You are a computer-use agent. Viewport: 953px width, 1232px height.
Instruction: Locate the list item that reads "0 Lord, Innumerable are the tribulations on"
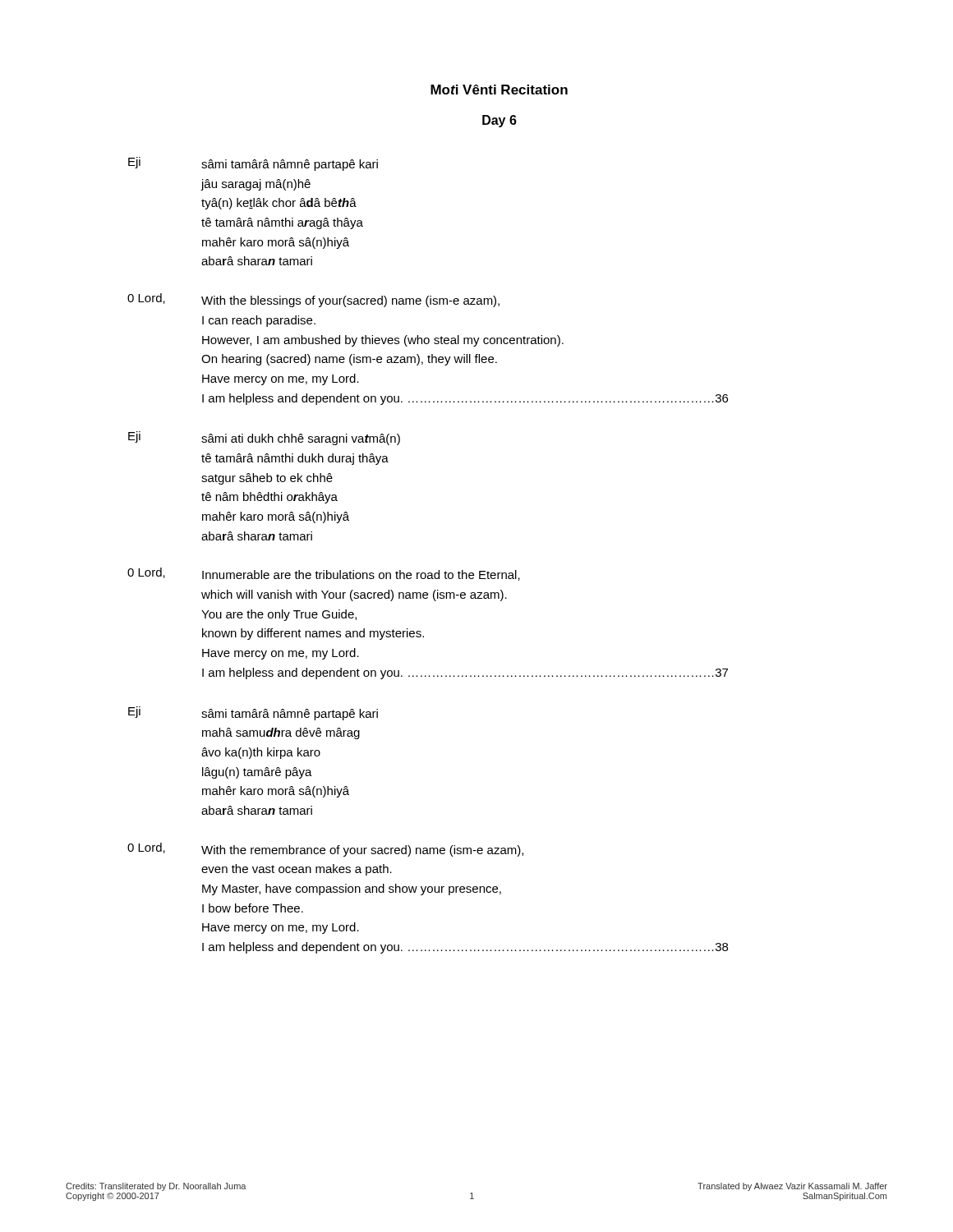tap(324, 574)
